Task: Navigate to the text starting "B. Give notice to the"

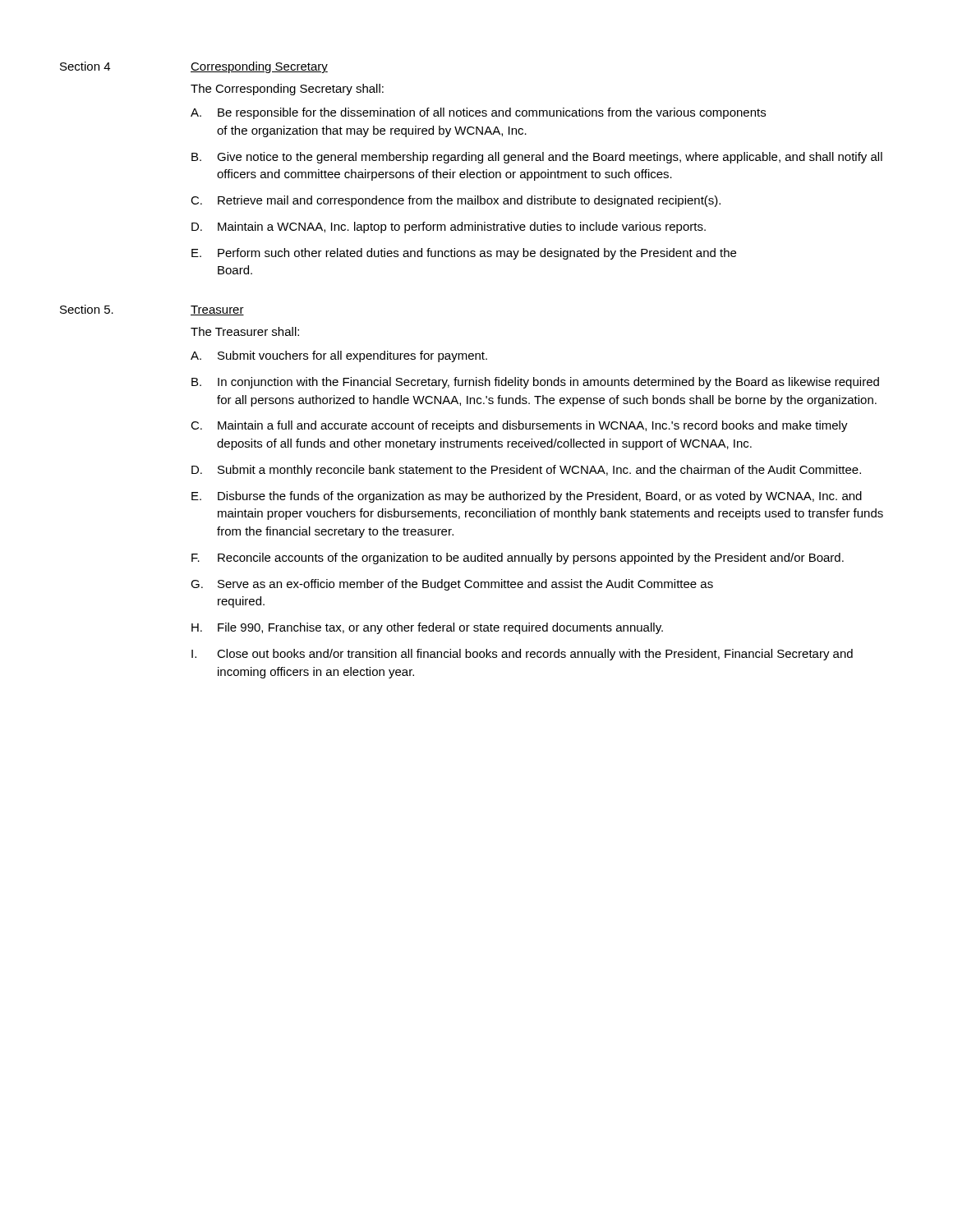Action: coord(542,165)
